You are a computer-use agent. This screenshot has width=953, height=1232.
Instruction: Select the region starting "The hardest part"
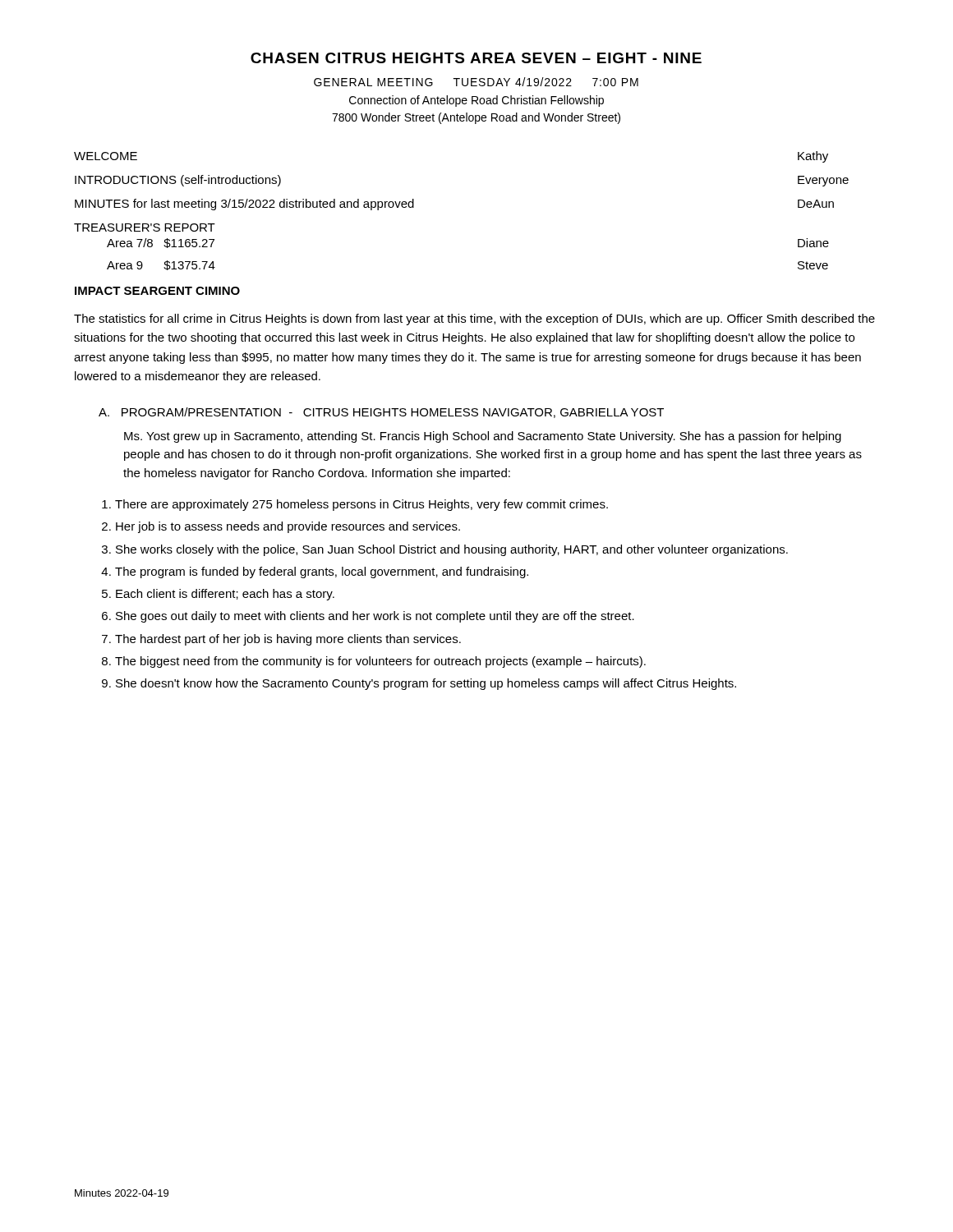tap(288, 638)
